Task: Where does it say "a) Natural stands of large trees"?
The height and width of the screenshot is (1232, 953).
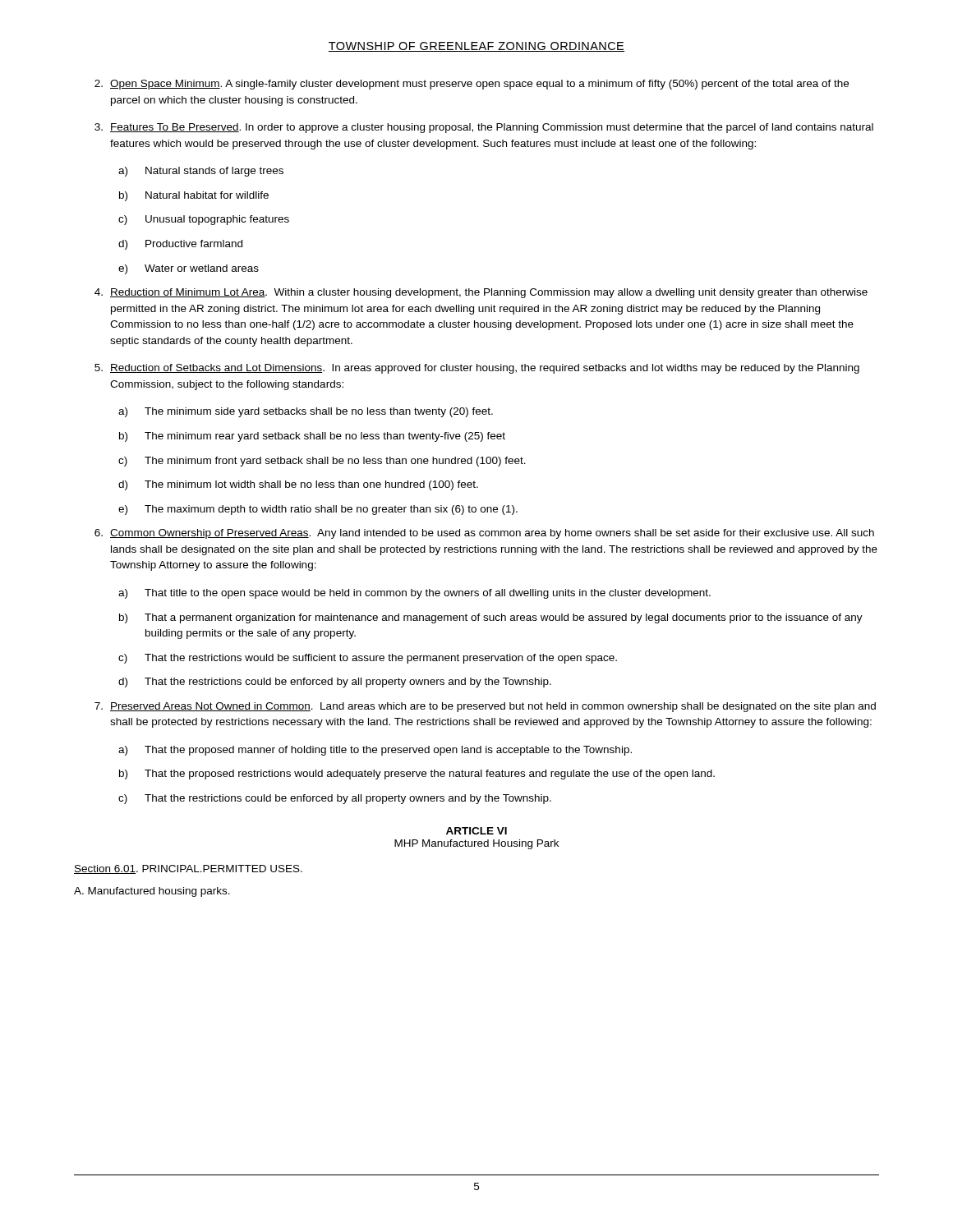Action: (201, 172)
